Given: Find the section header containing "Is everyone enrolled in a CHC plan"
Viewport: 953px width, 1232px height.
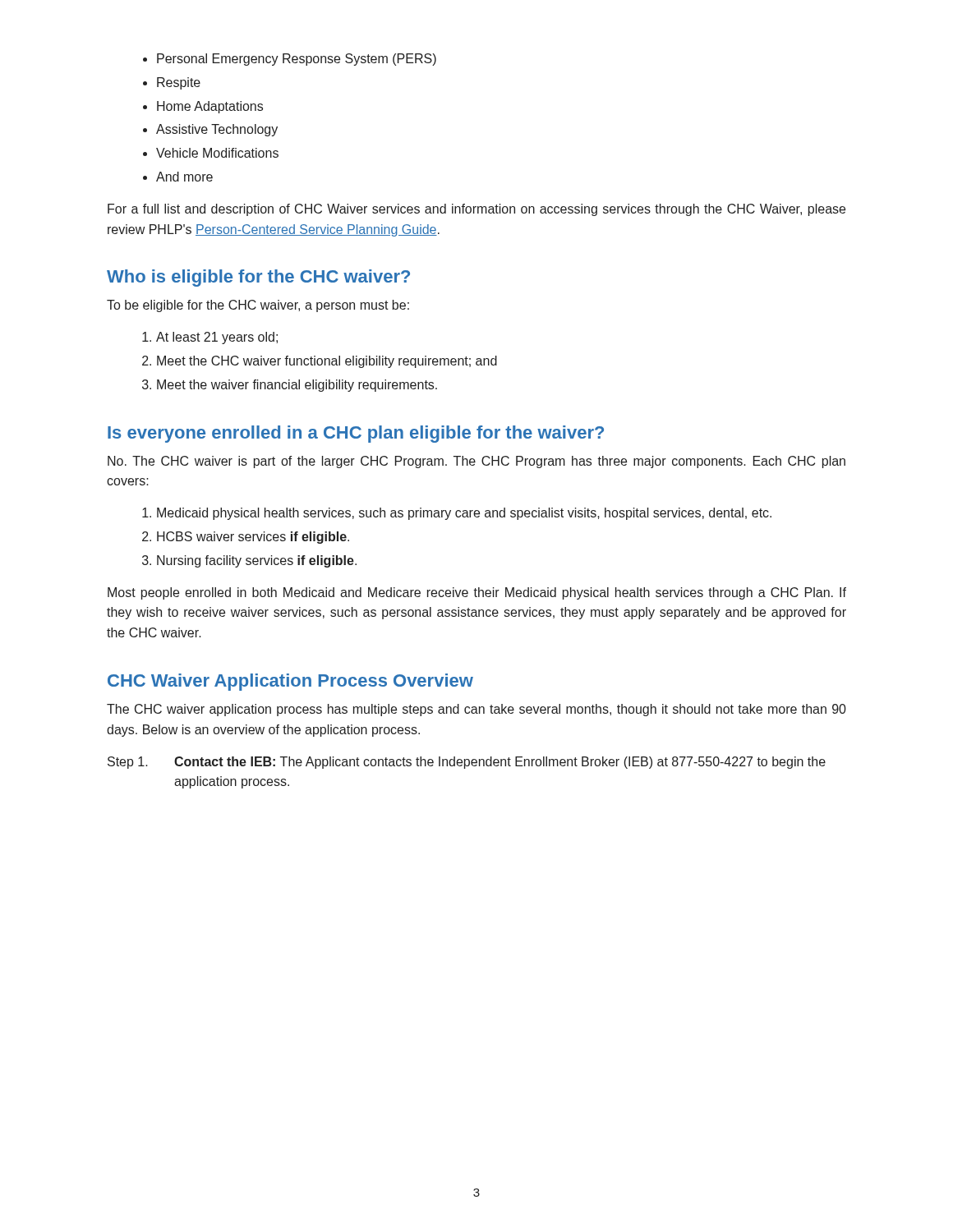Looking at the screenshot, I should click(x=356, y=432).
